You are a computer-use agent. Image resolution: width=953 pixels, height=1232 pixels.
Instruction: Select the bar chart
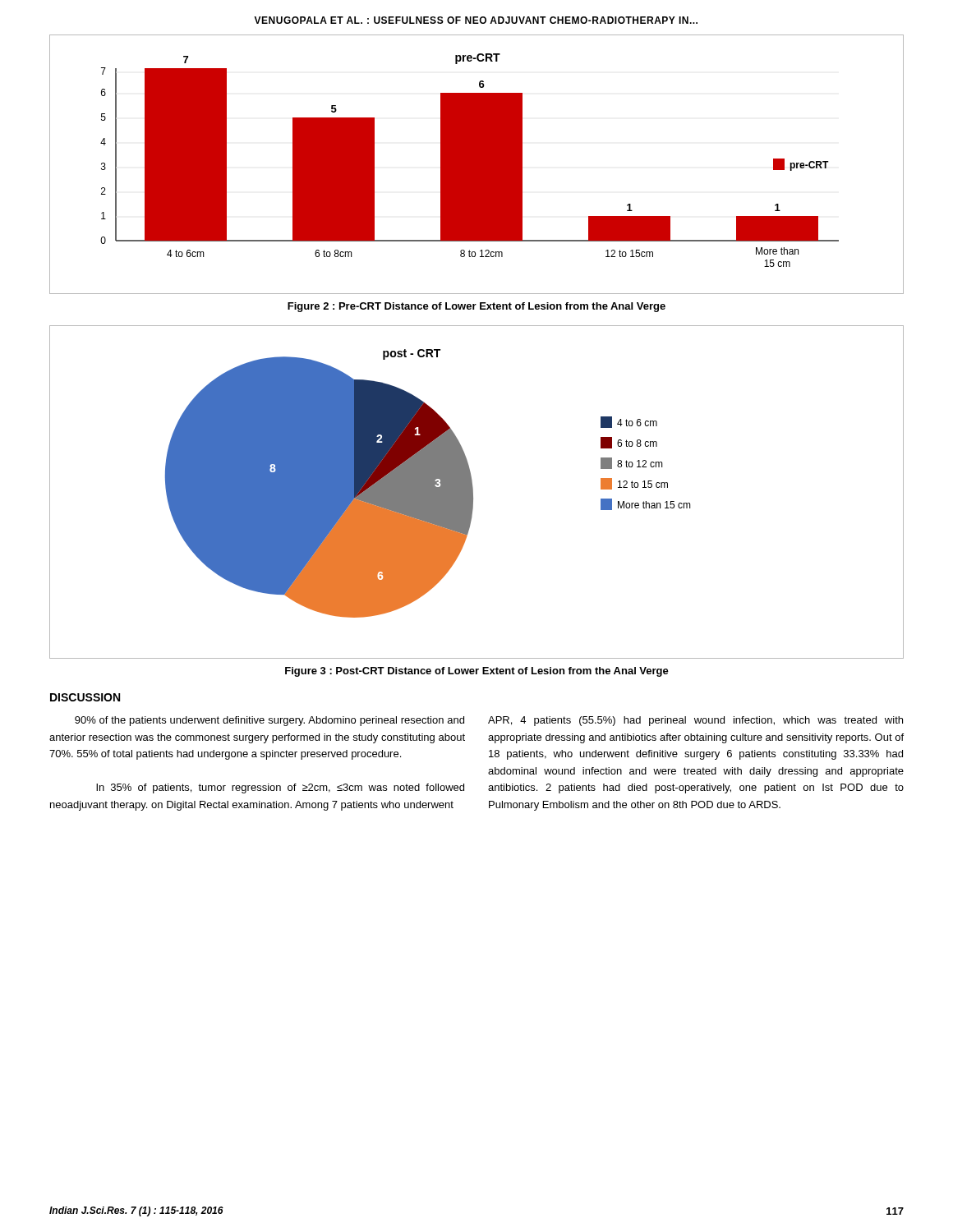tap(476, 164)
